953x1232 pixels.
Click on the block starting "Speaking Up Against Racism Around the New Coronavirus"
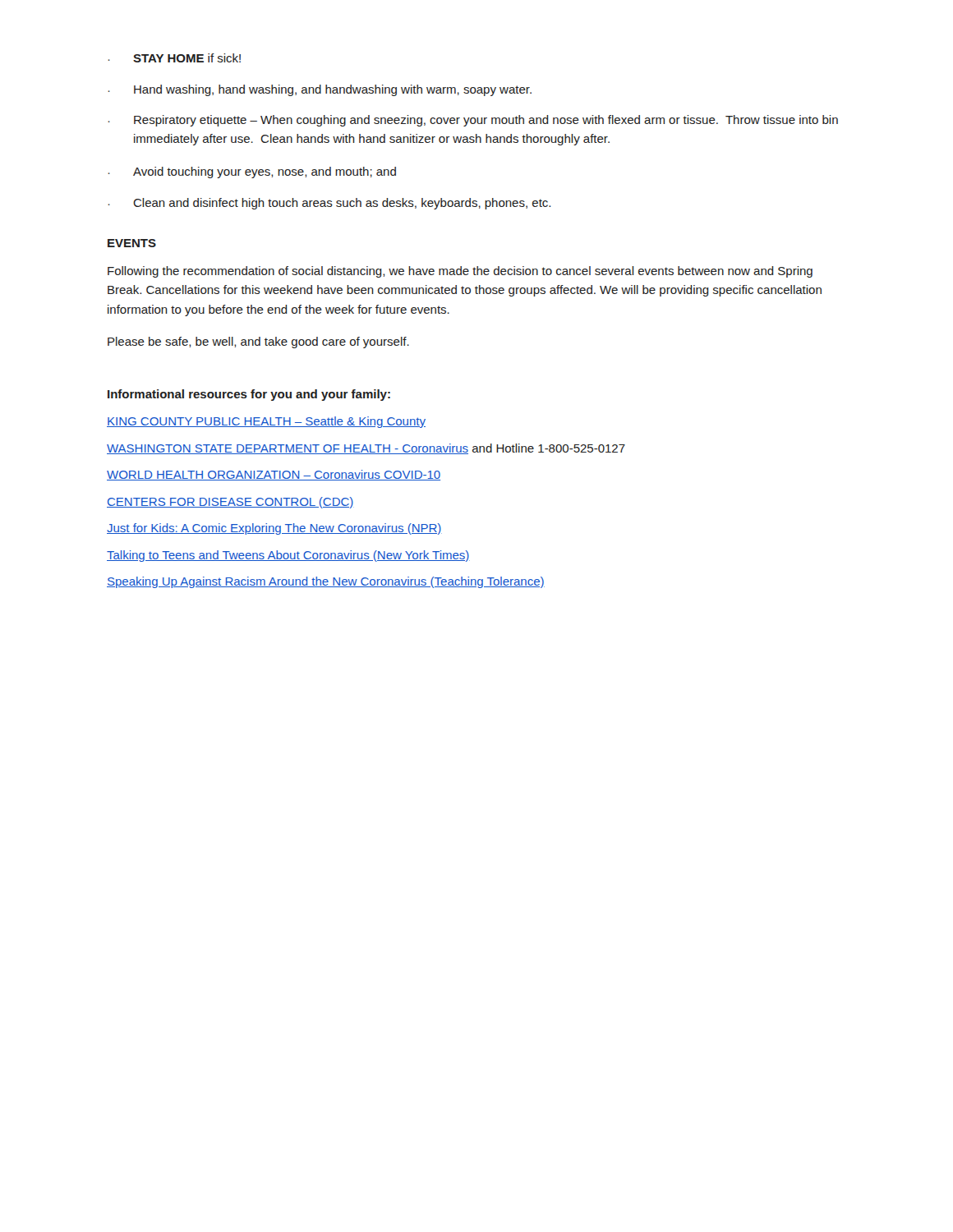point(326,581)
